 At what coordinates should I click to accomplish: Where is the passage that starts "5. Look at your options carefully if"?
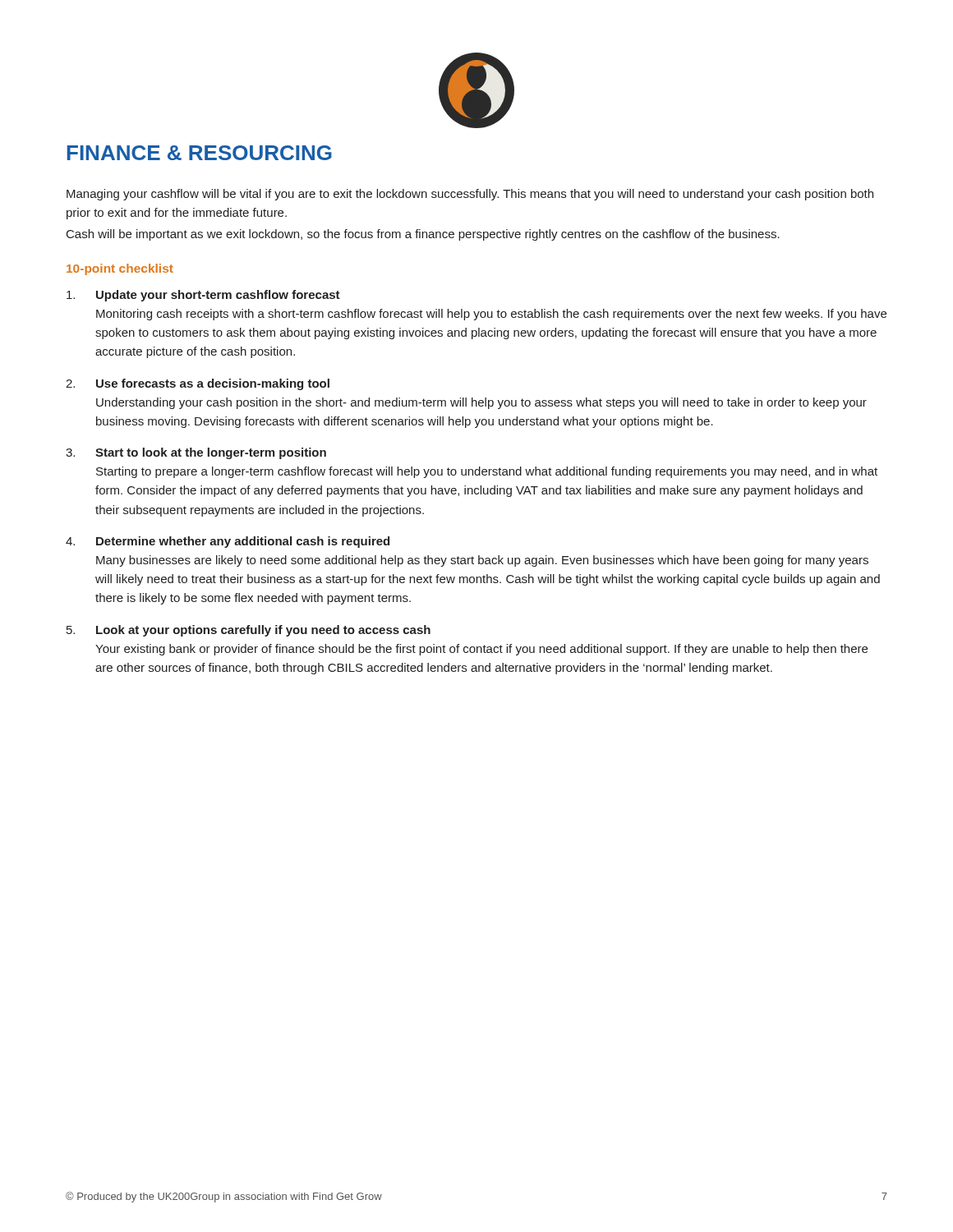click(476, 649)
